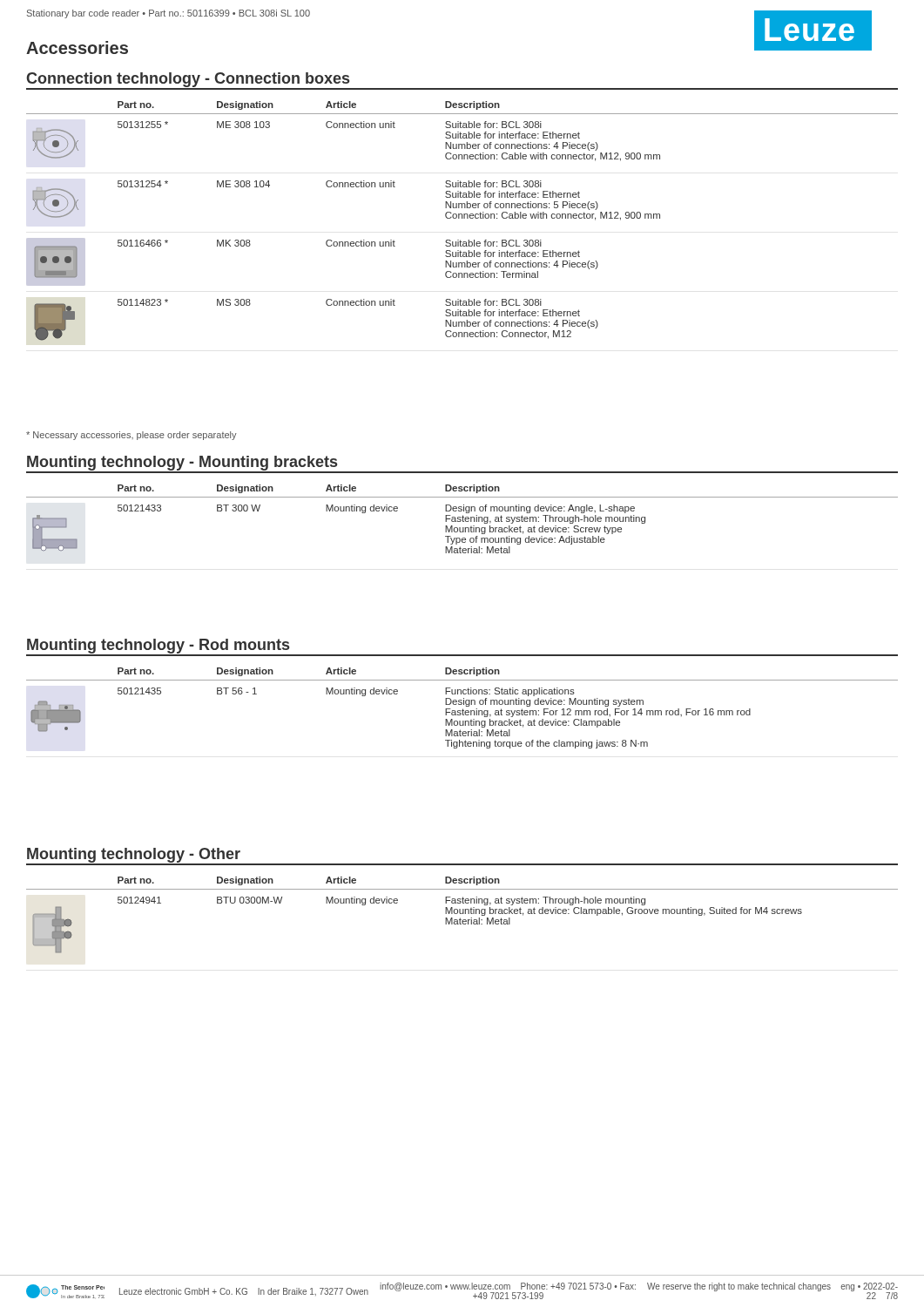Select the section header that reads "Mounting technology - Other"

[133, 855]
